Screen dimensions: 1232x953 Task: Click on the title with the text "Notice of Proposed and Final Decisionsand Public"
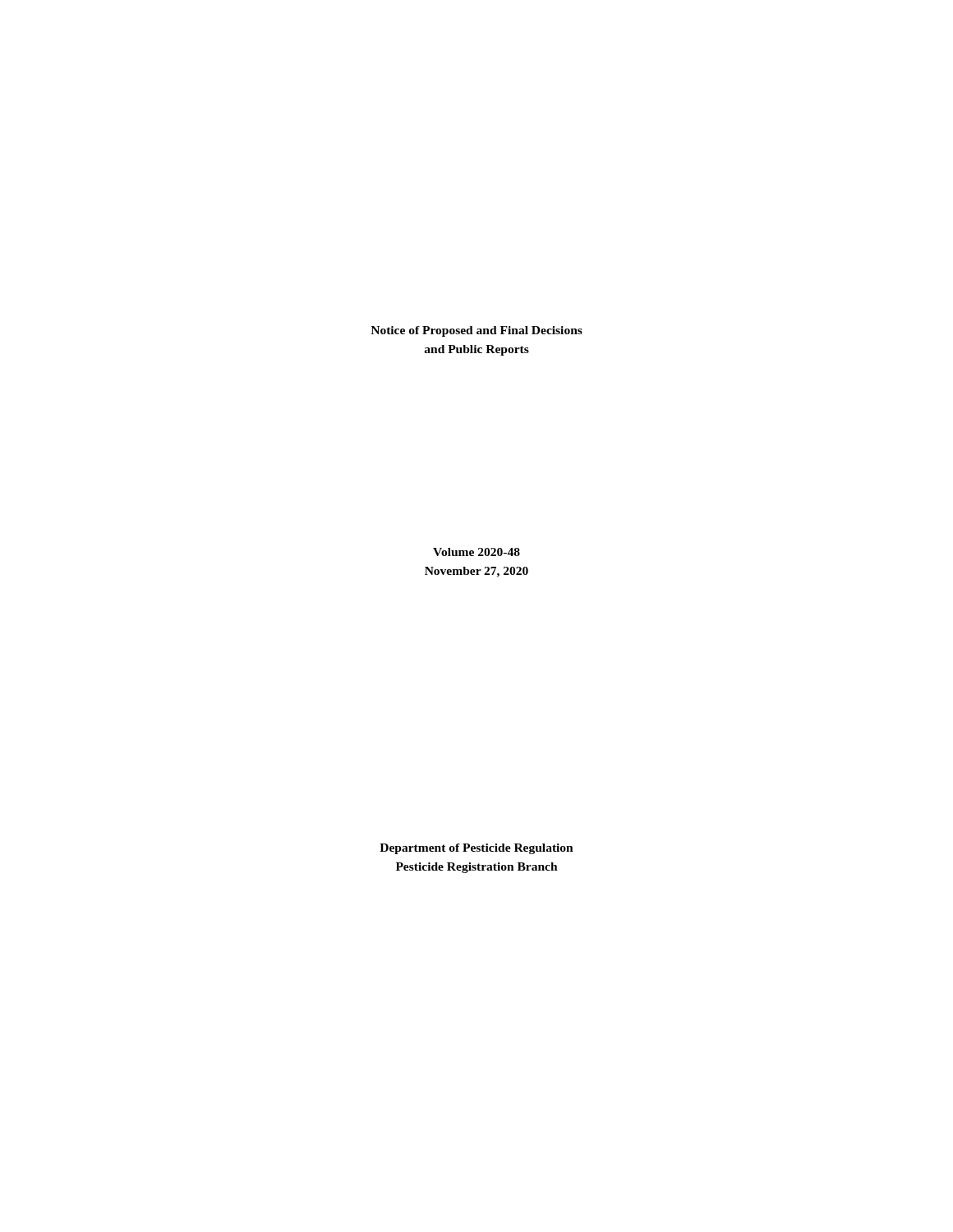pyautogui.click(x=476, y=339)
